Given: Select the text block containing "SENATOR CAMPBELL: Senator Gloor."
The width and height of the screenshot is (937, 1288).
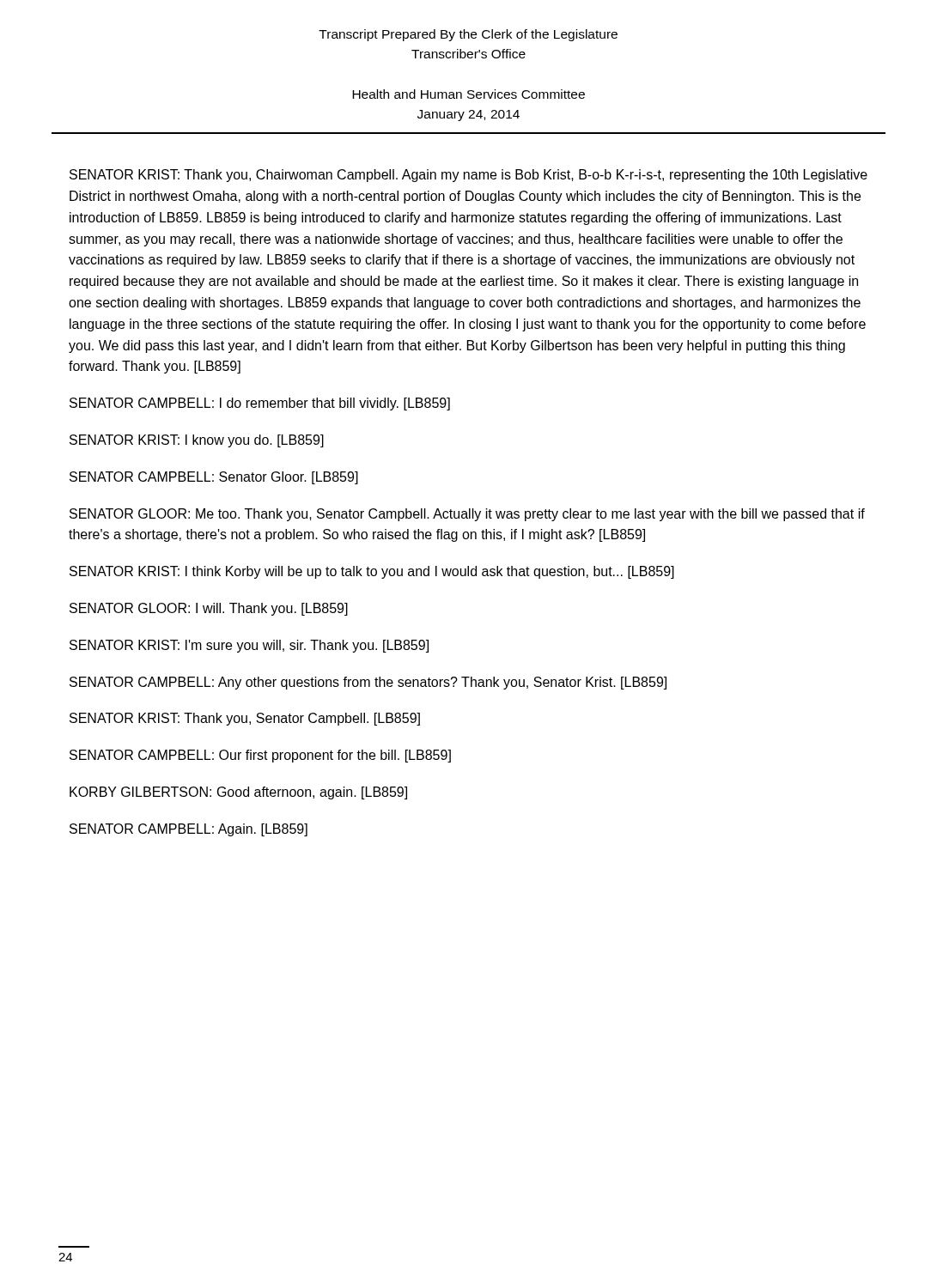Looking at the screenshot, I should pyautogui.click(x=214, y=477).
